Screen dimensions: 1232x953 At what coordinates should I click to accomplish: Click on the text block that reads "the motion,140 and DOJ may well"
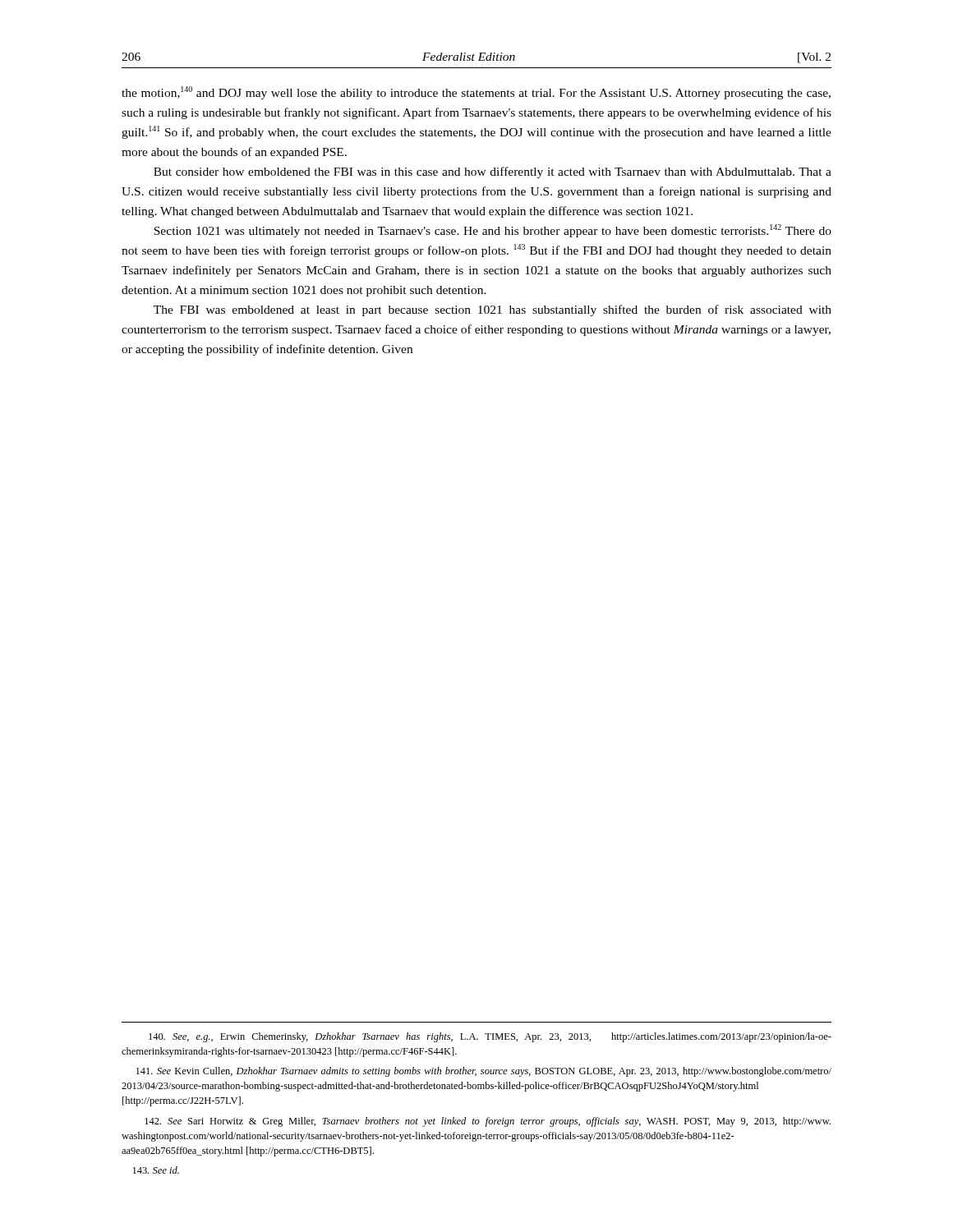(476, 122)
